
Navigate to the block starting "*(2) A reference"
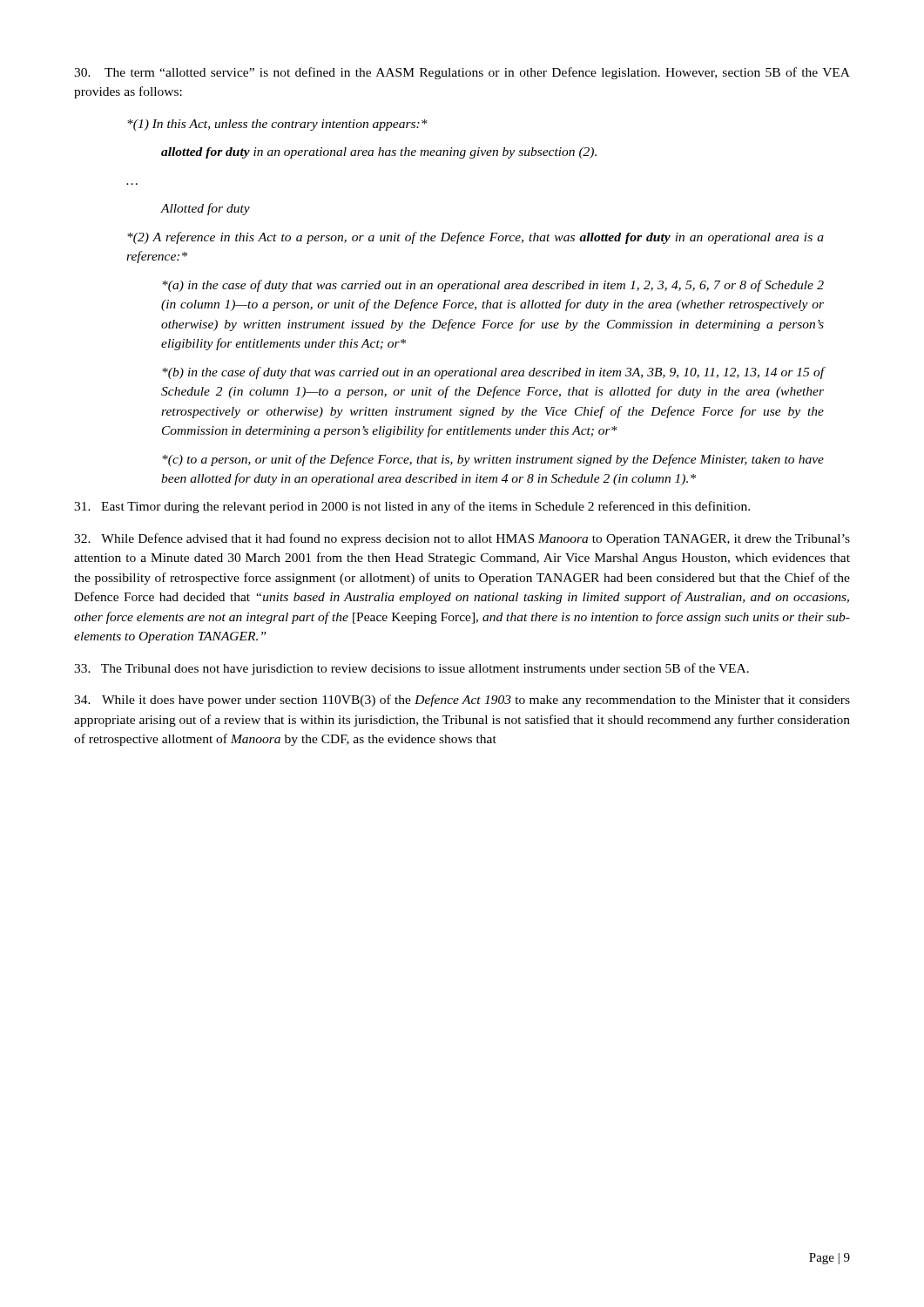pyautogui.click(x=475, y=246)
